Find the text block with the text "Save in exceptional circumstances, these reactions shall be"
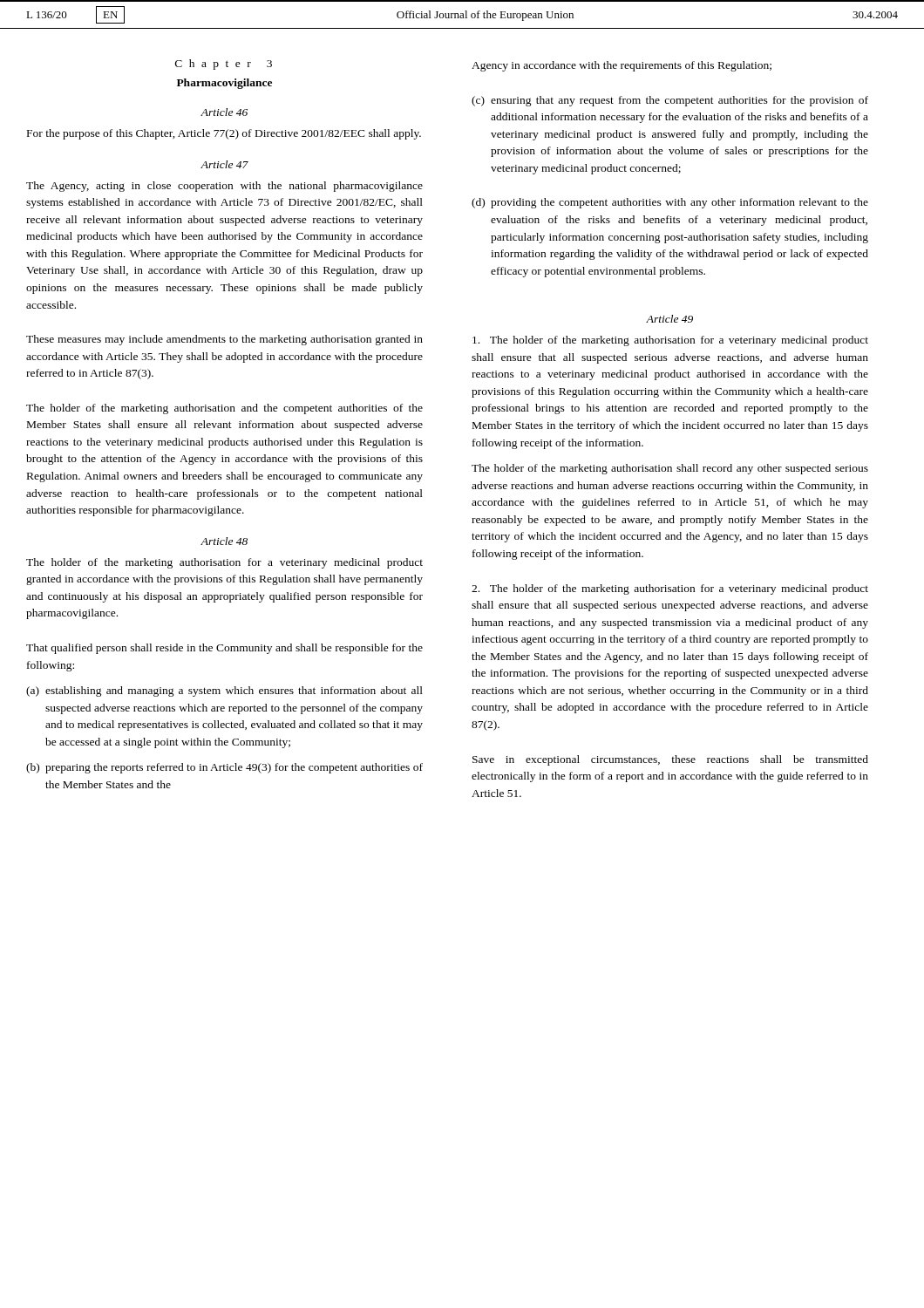The height and width of the screenshot is (1308, 924). pos(670,776)
